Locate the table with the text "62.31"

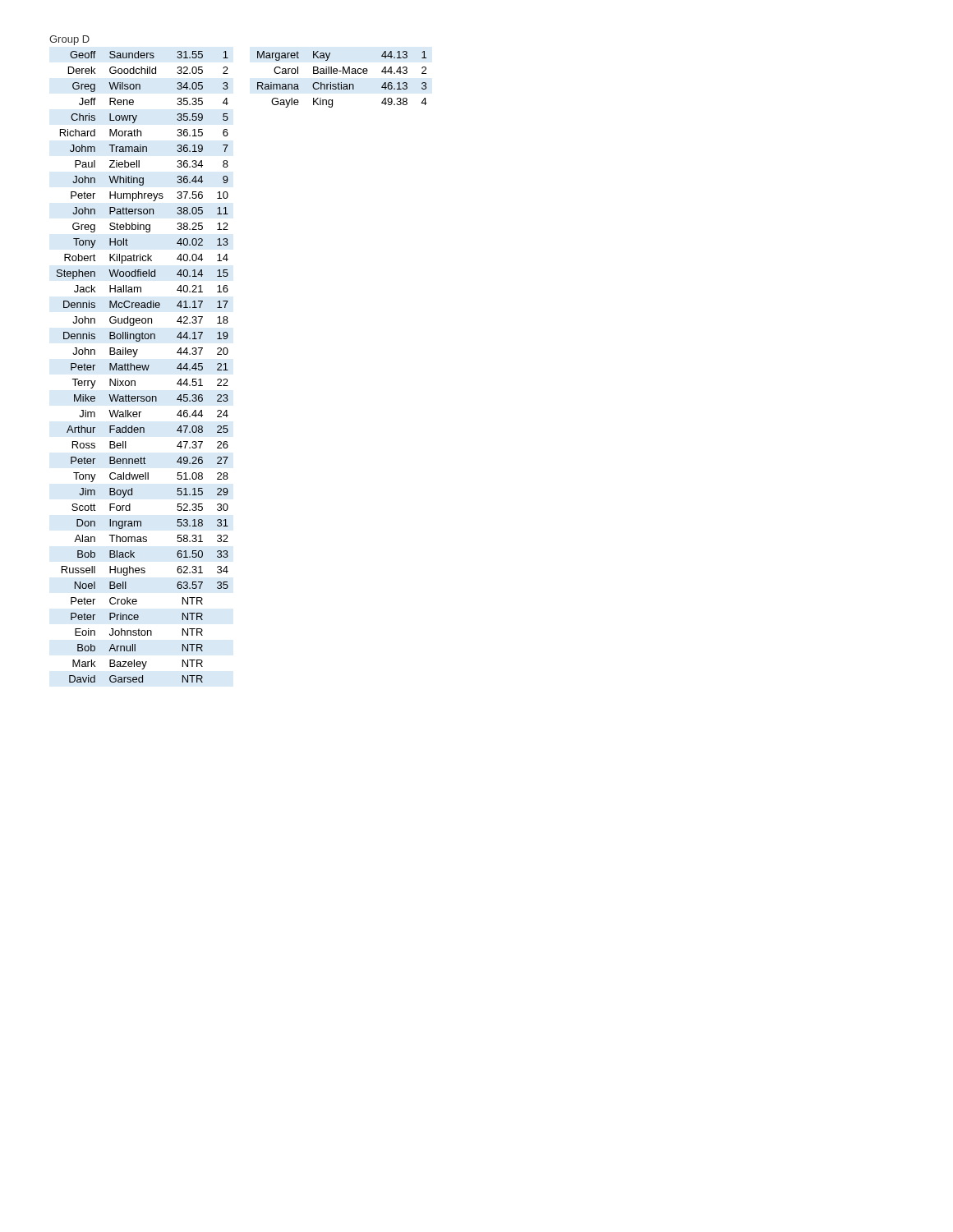click(x=141, y=367)
